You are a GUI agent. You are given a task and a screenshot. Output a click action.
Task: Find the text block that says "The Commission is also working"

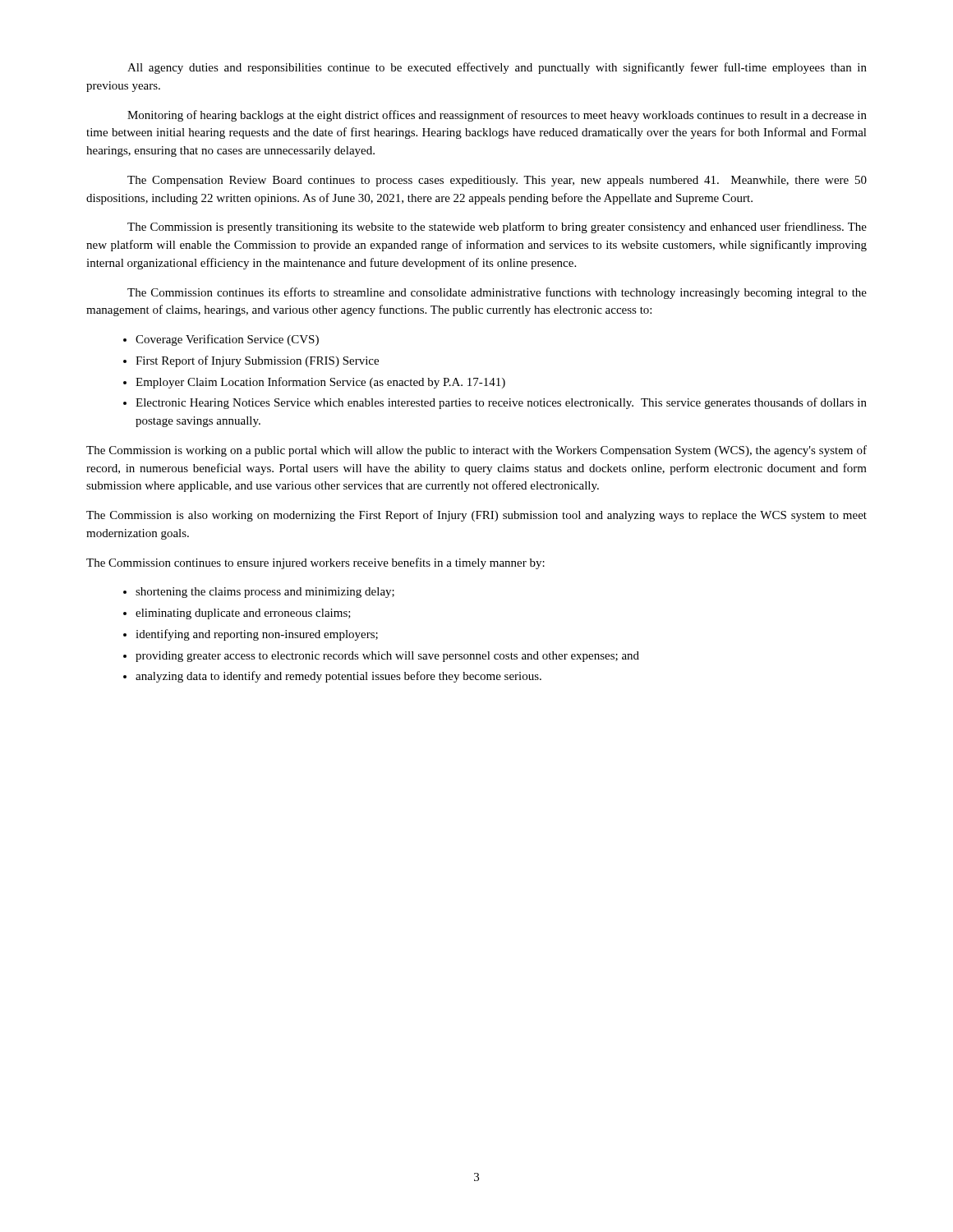click(476, 524)
